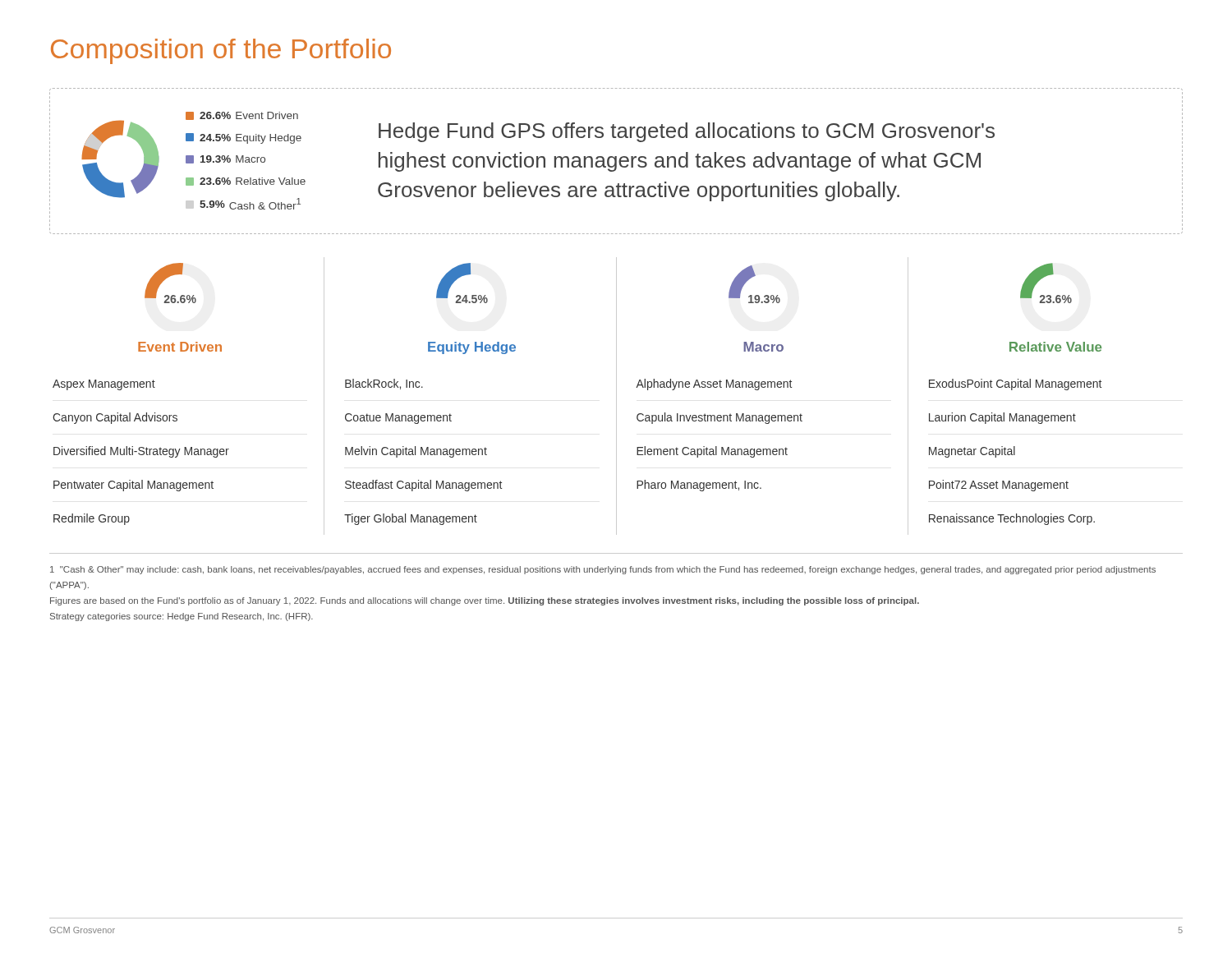Screen dimensions: 953x1232
Task: Locate the list item containing "Element Capital Management"
Action: click(x=712, y=451)
